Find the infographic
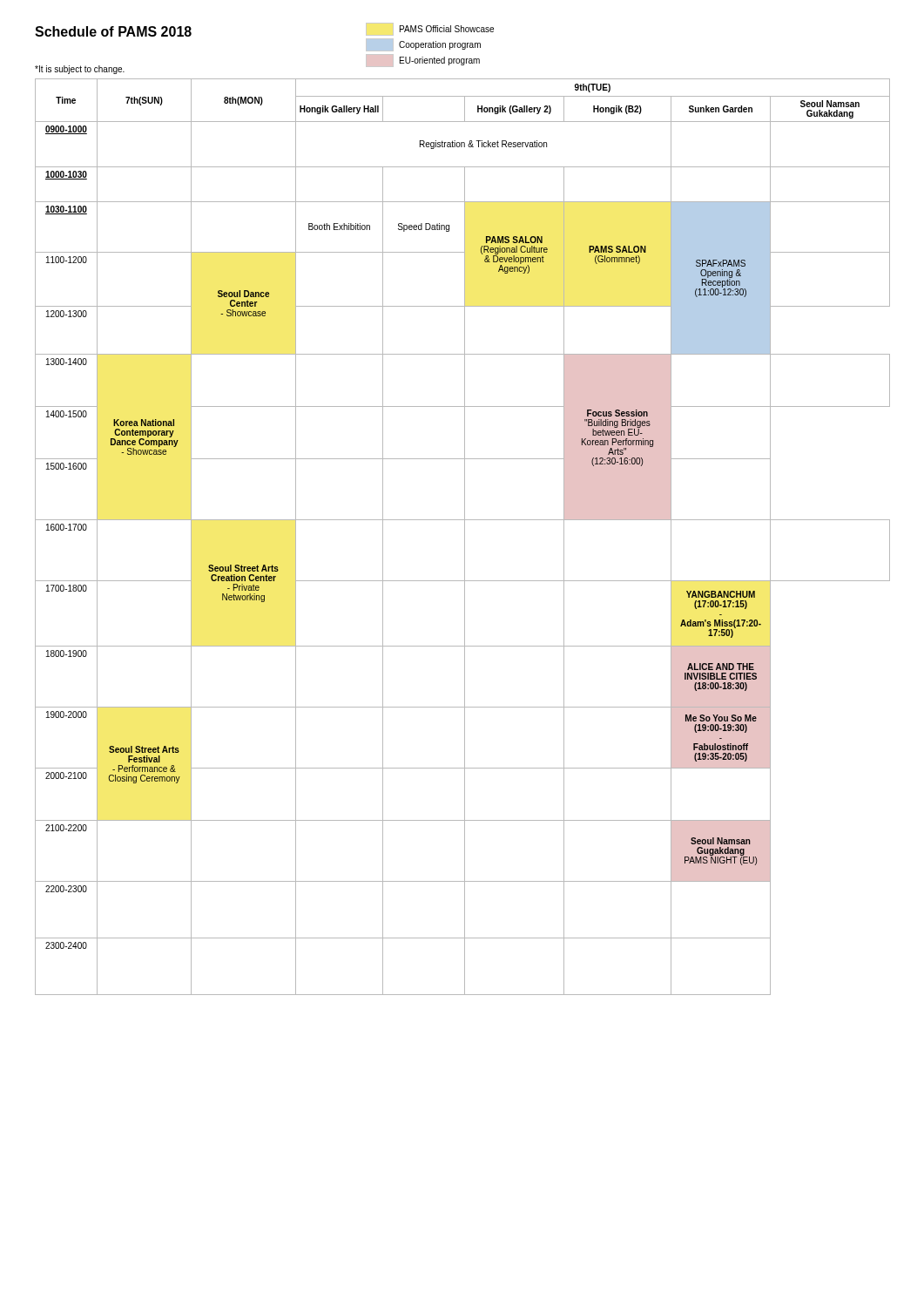Image resolution: width=924 pixels, height=1307 pixels. pyautogui.click(x=430, y=45)
